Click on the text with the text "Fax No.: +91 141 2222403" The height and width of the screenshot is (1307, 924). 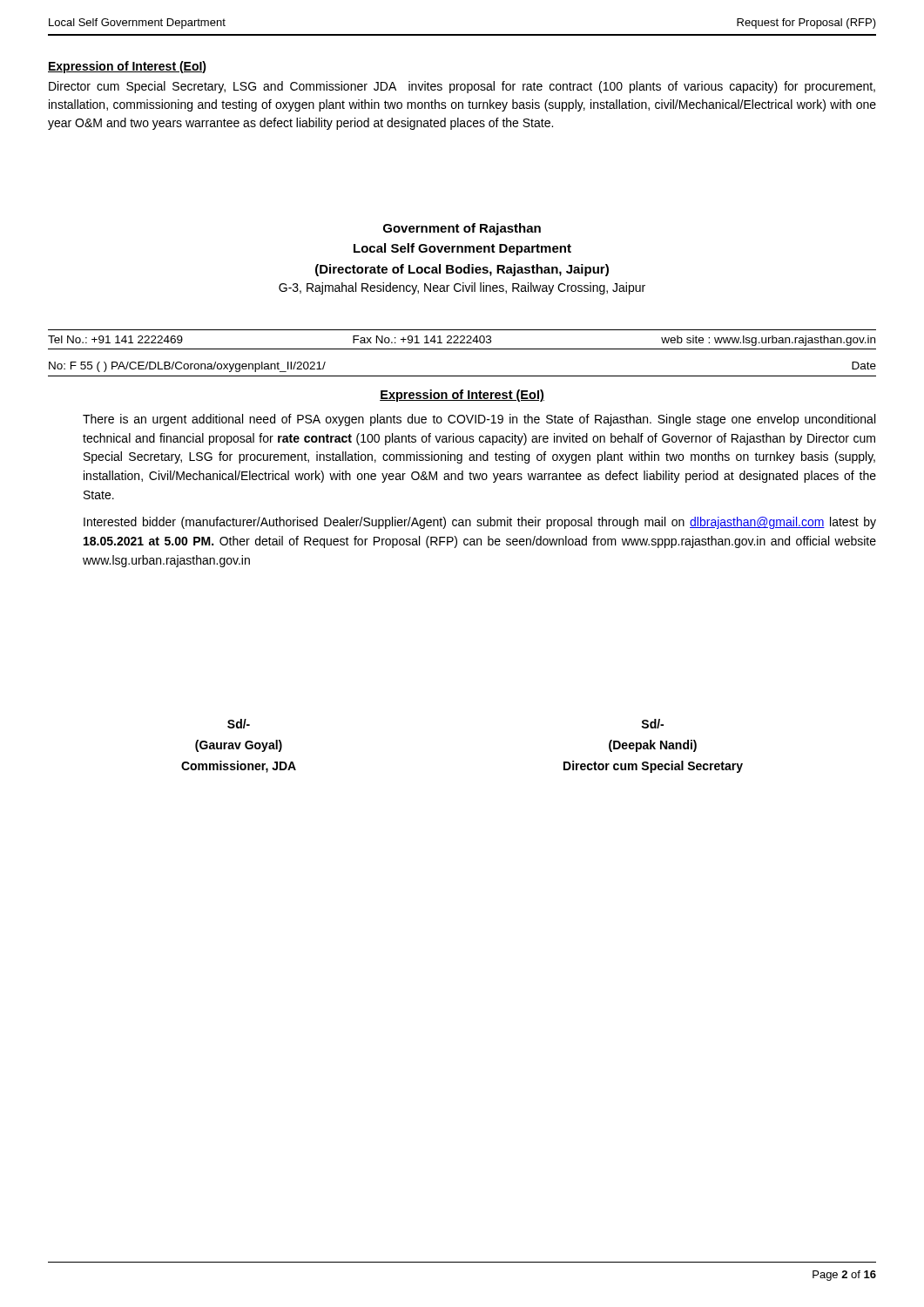[x=422, y=339]
